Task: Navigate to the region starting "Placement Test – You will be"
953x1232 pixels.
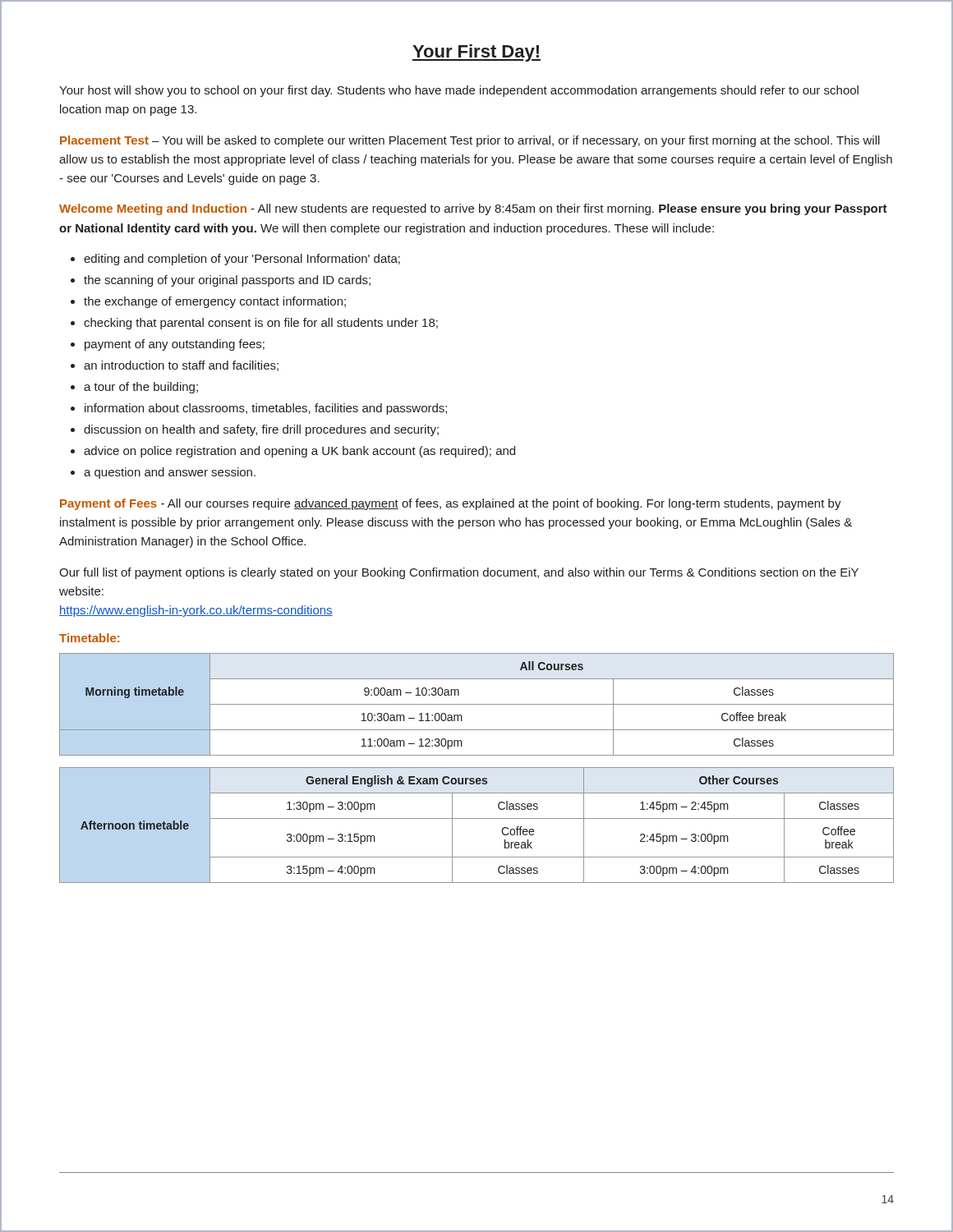Action: (476, 159)
